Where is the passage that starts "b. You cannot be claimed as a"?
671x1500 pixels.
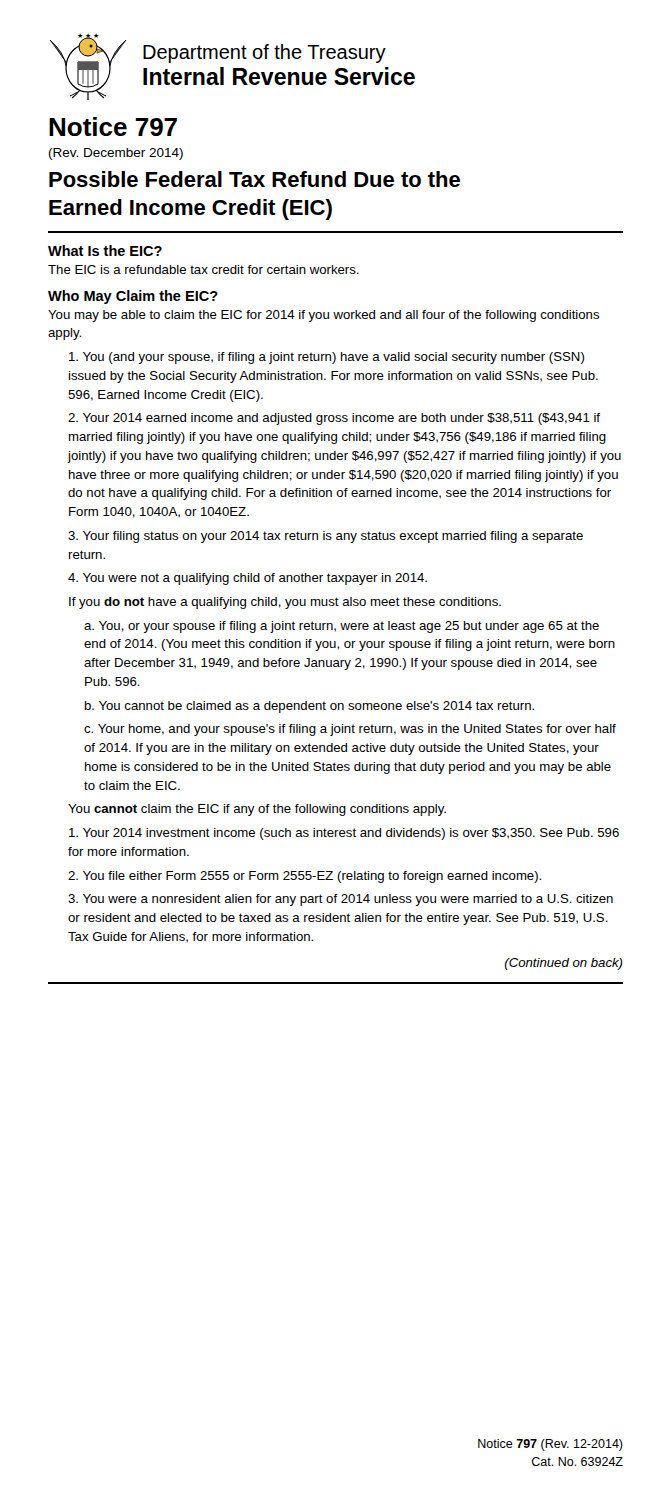[310, 705]
